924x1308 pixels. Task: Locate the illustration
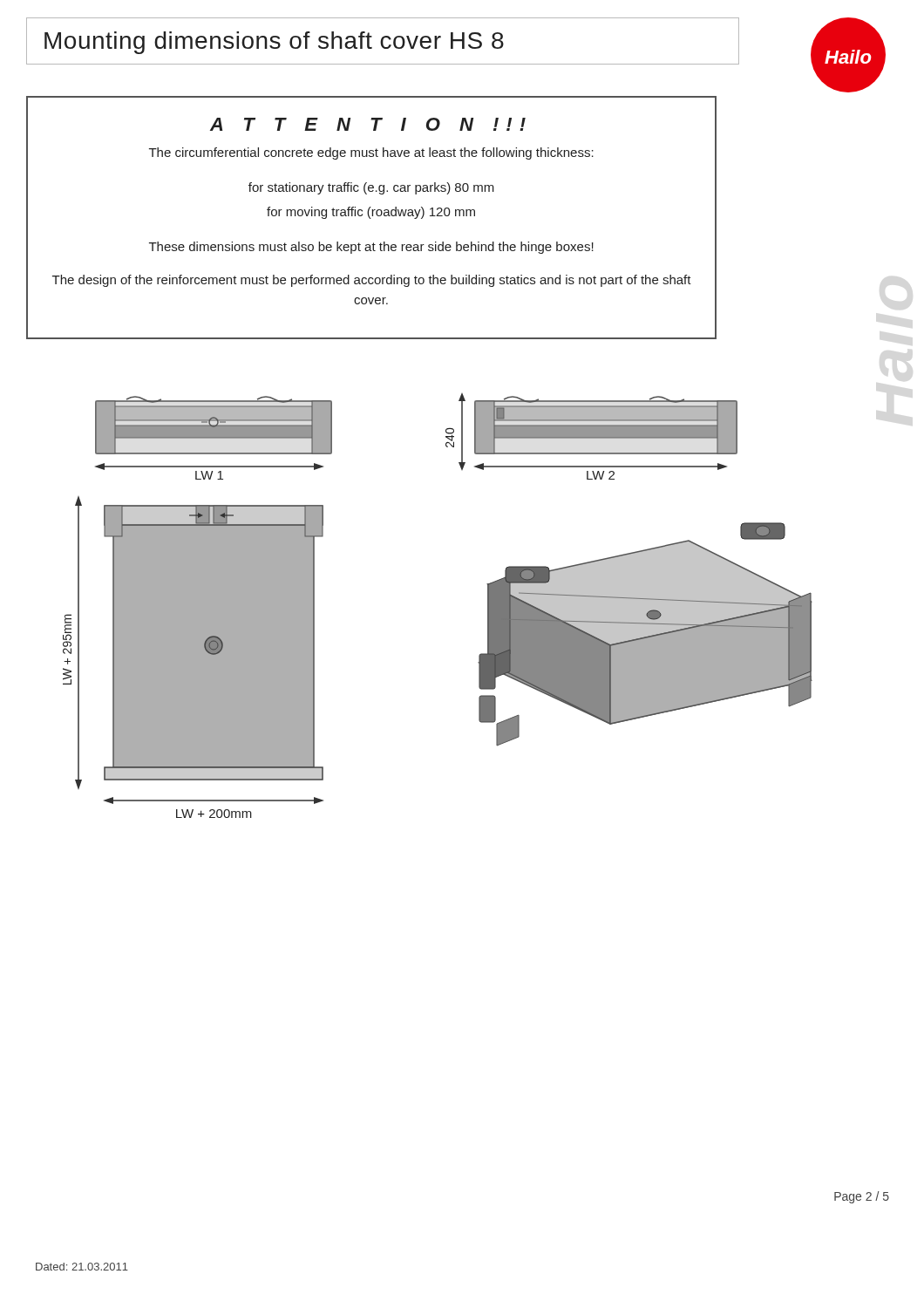click(900, 253)
